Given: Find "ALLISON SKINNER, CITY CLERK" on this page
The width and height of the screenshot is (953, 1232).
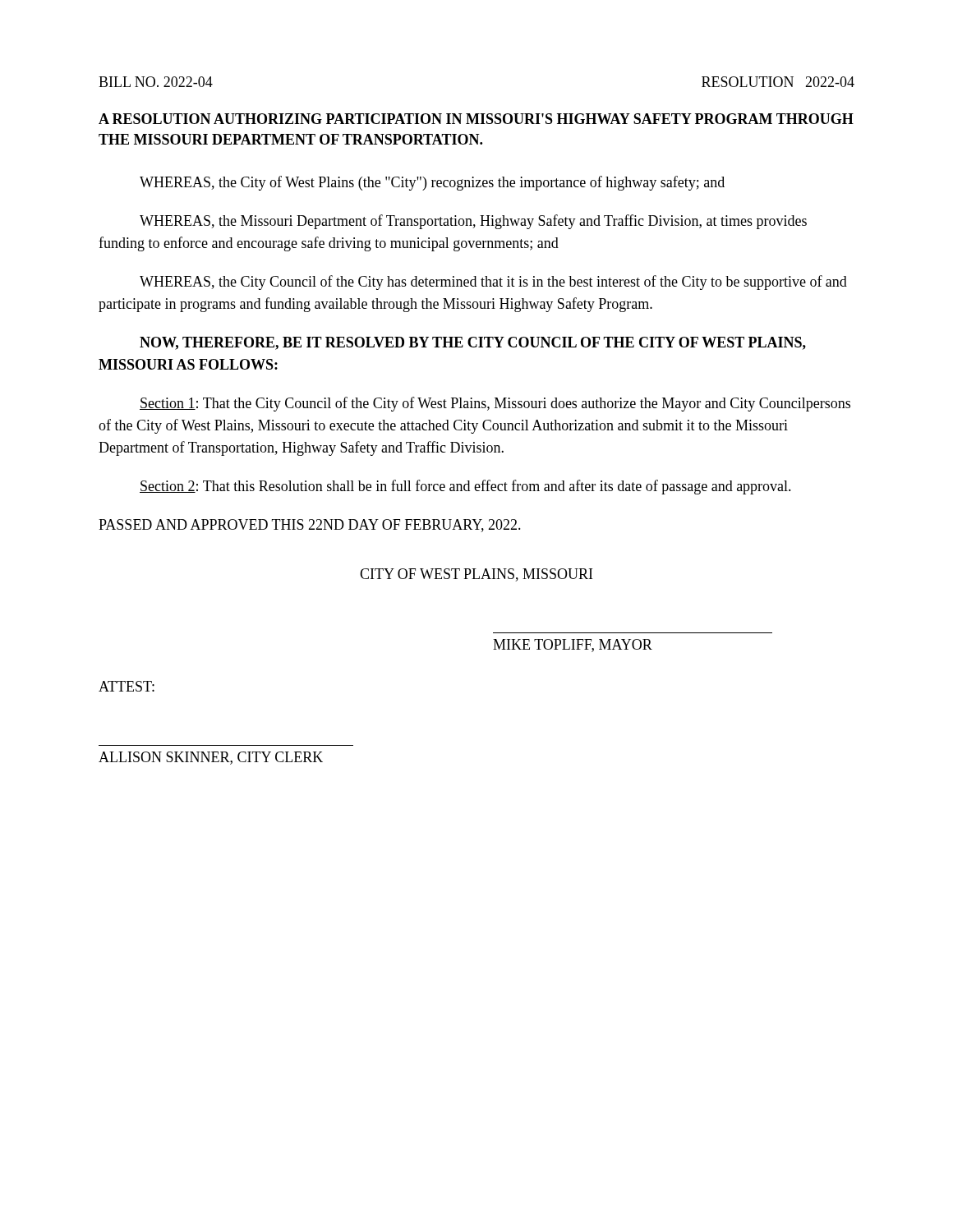Looking at the screenshot, I should 226,756.
